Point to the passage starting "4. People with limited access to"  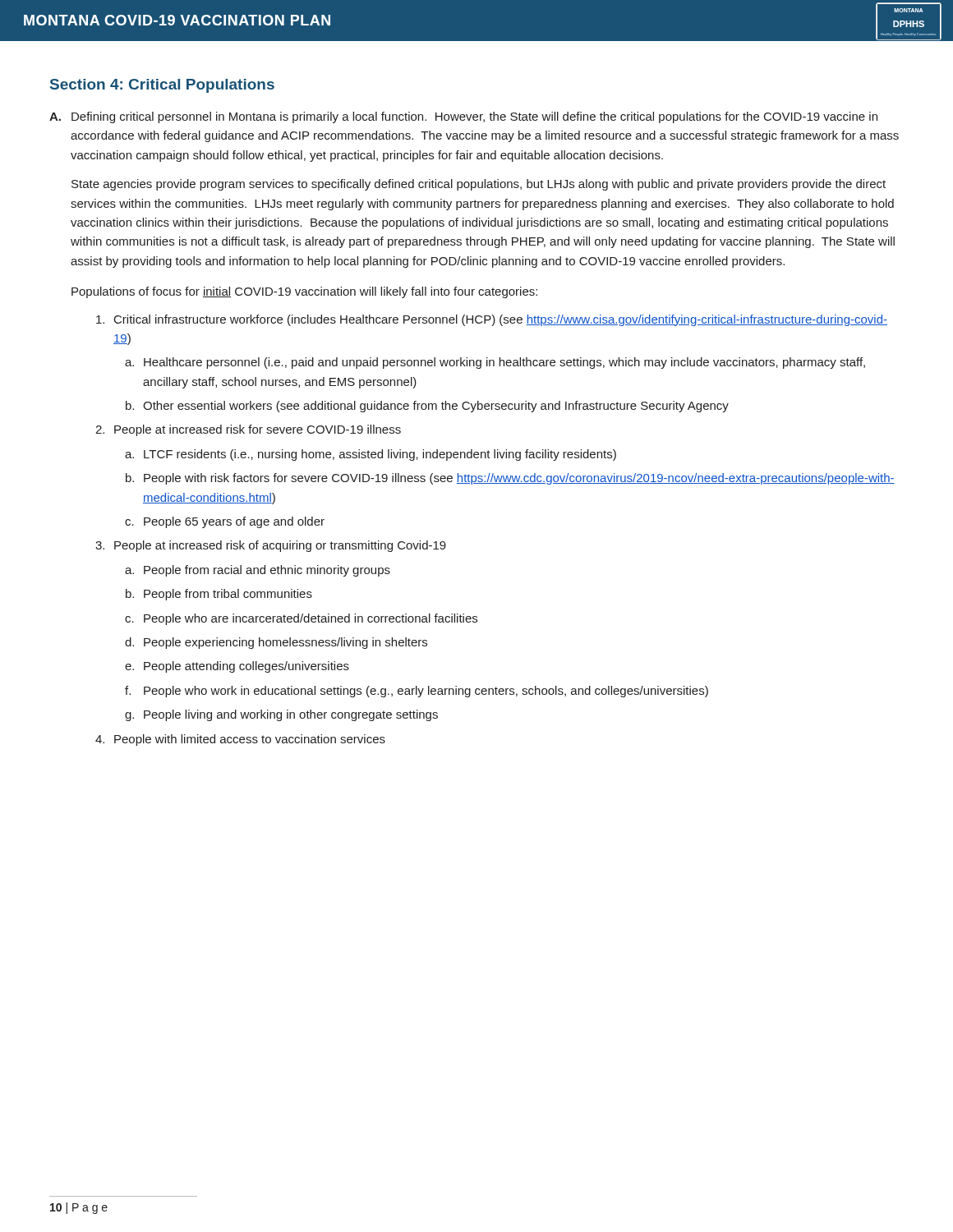(240, 739)
